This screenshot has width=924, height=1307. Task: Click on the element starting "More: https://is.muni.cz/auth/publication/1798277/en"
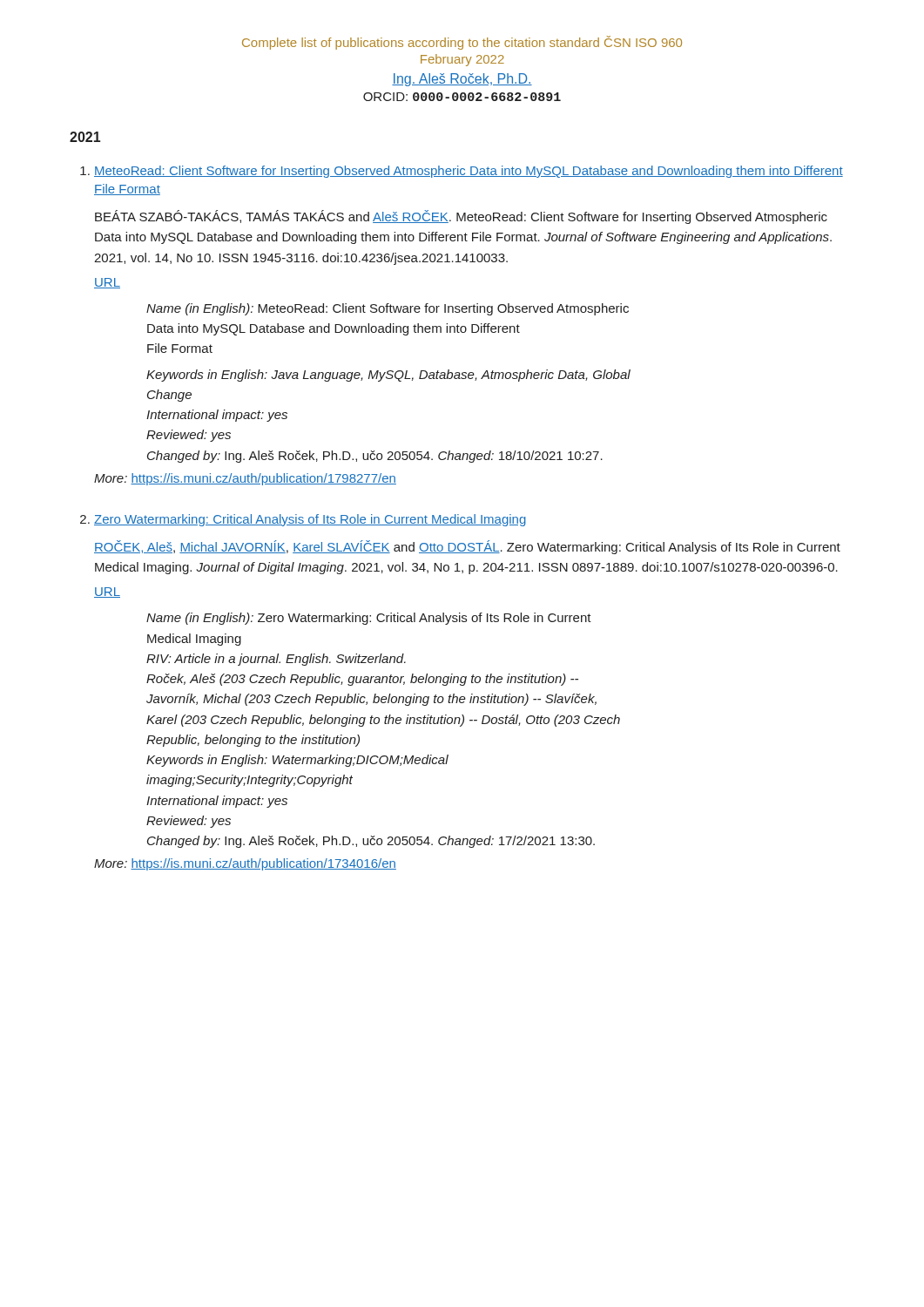click(245, 478)
